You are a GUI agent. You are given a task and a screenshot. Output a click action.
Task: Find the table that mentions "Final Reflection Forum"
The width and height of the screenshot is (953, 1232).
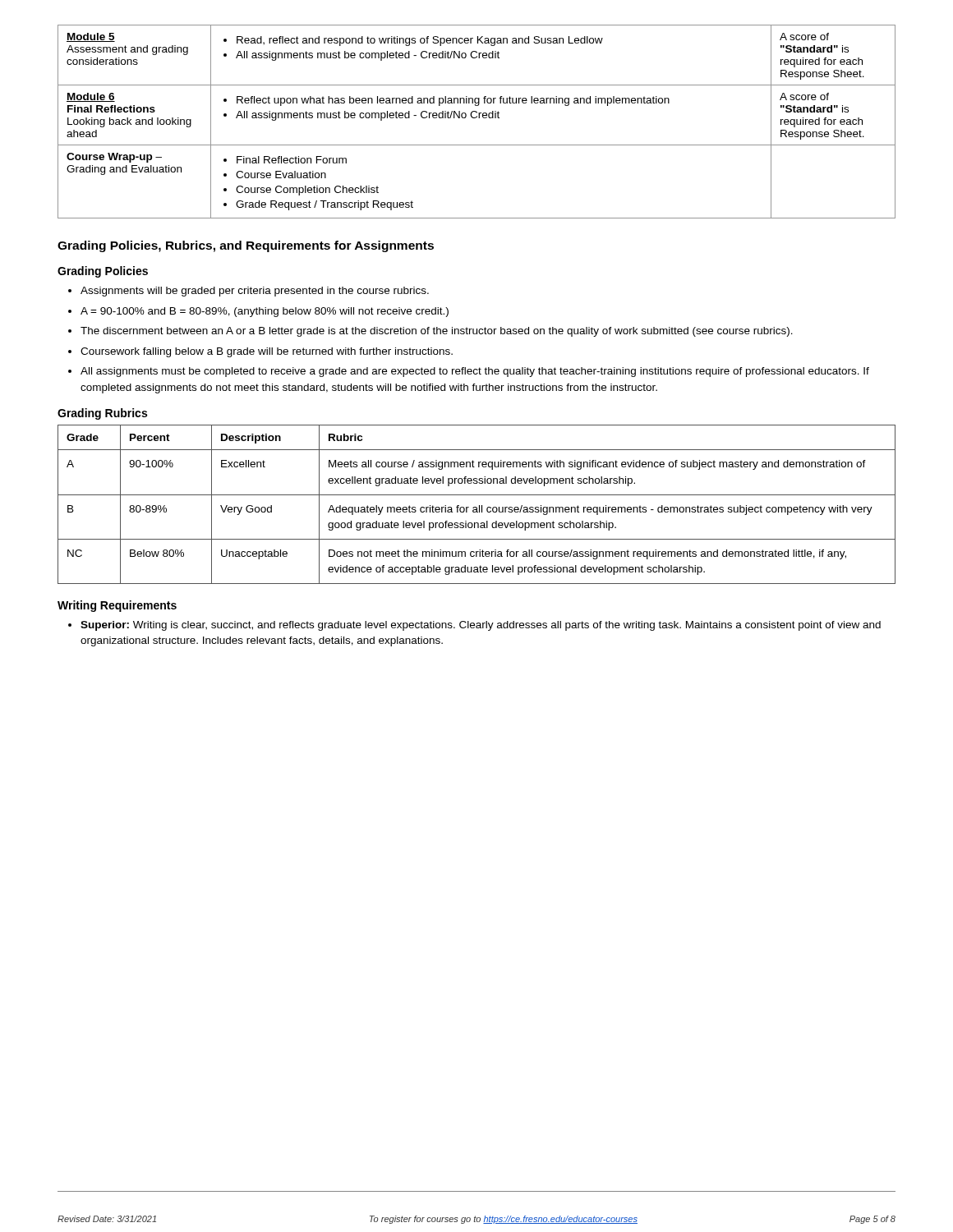476,122
